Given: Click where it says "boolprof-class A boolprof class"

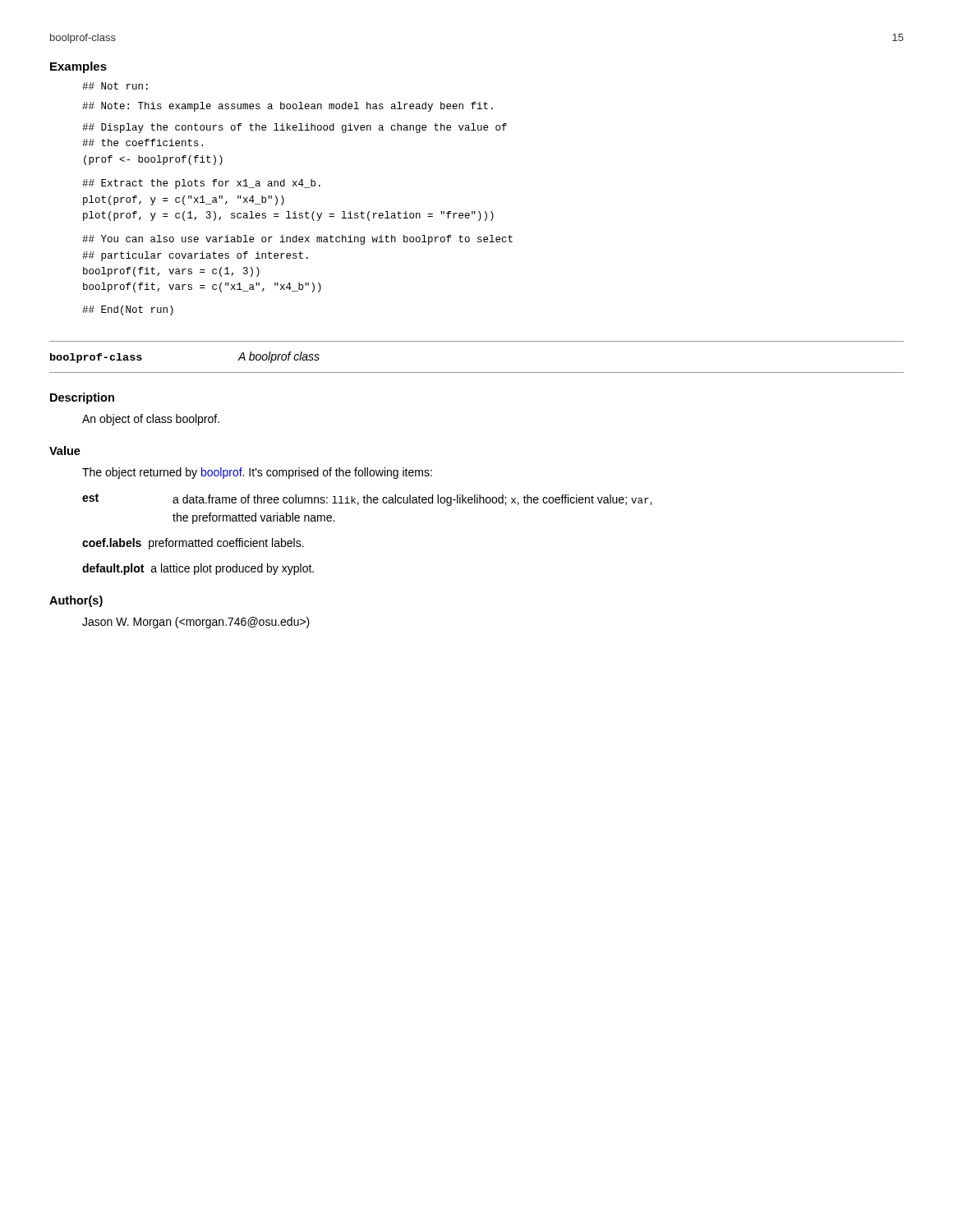Looking at the screenshot, I should coord(99,357).
